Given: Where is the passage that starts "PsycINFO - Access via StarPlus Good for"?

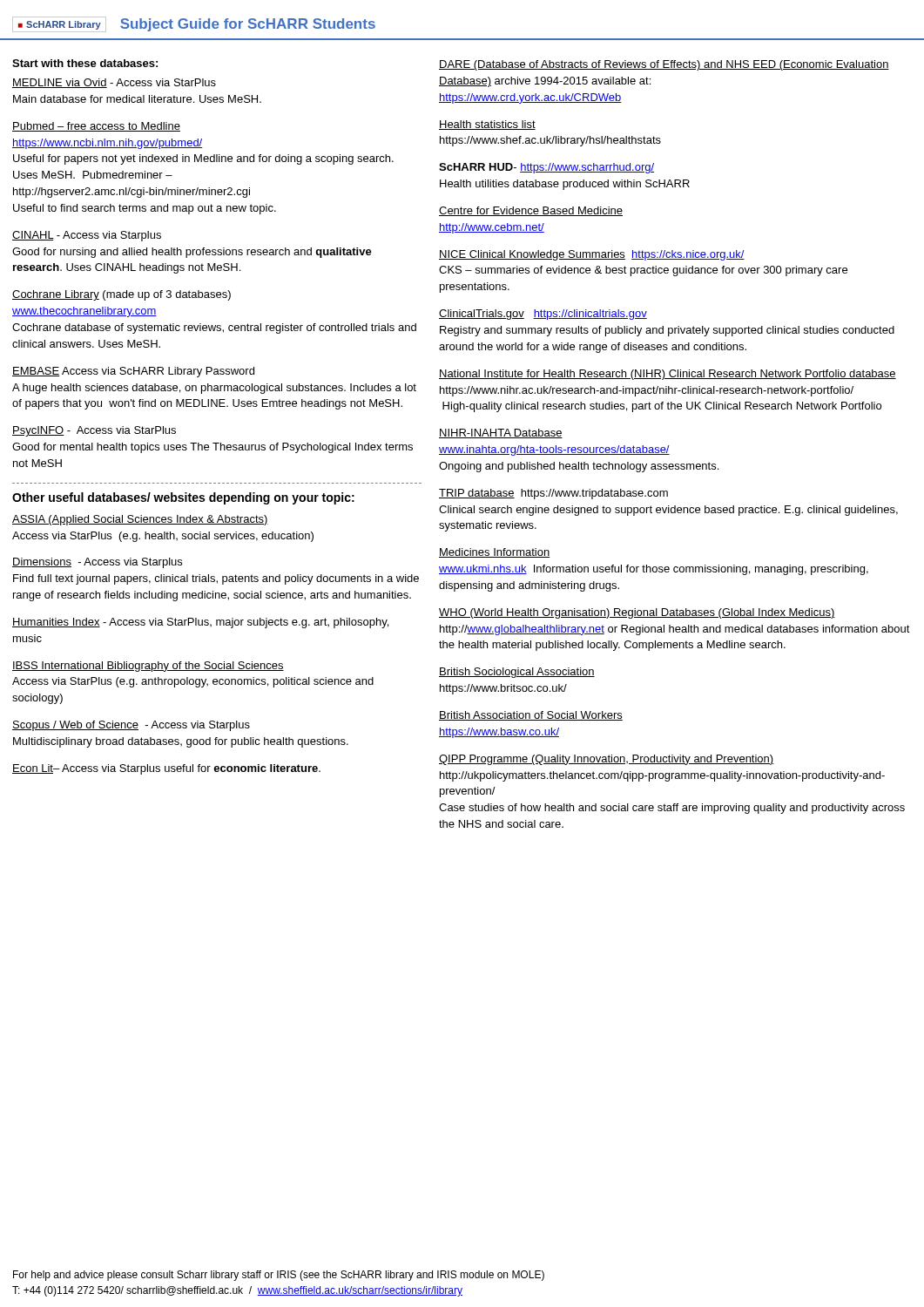Looking at the screenshot, I should [213, 447].
